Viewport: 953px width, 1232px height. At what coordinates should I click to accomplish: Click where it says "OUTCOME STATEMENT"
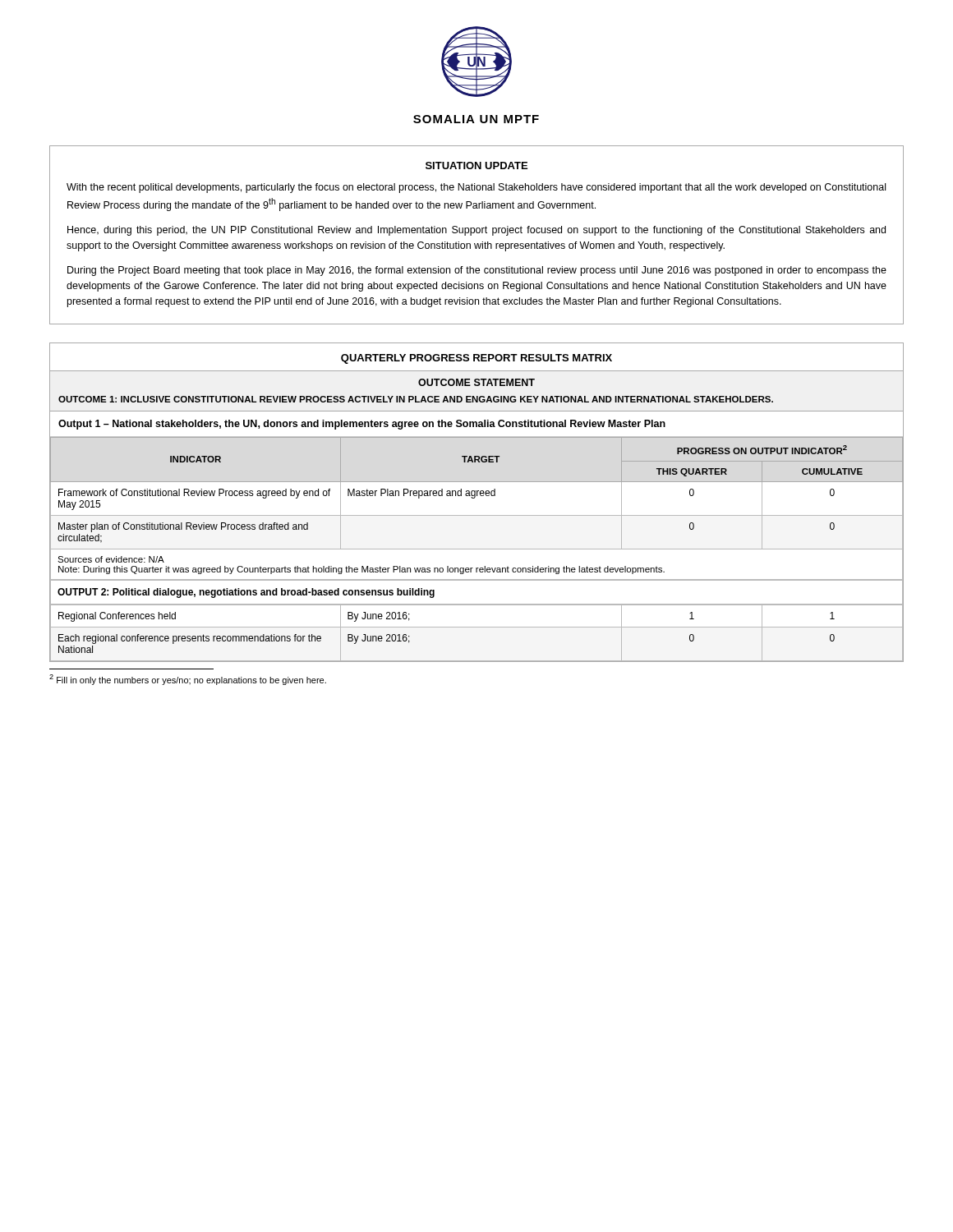click(476, 383)
